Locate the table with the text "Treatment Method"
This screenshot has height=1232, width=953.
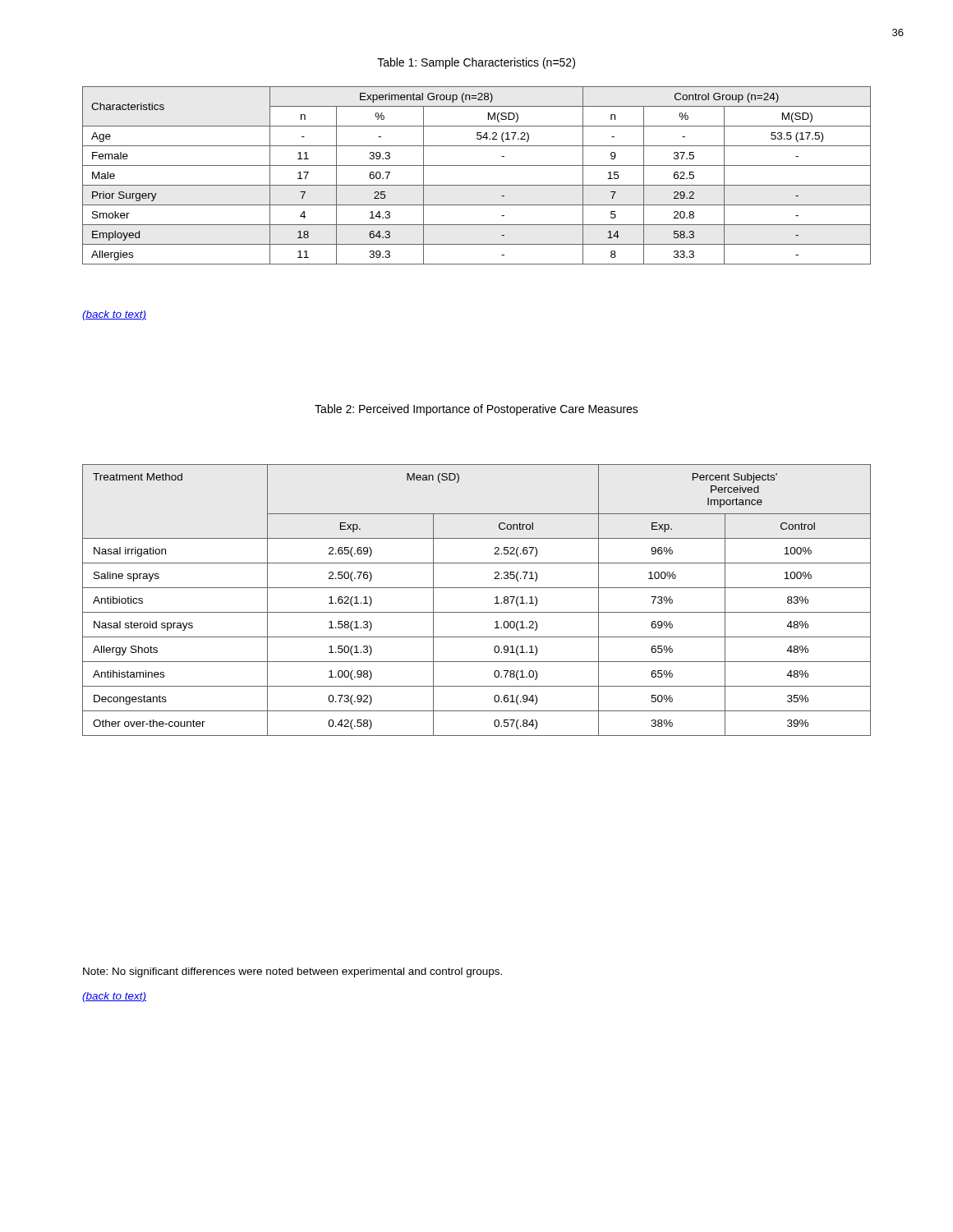coord(476,600)
